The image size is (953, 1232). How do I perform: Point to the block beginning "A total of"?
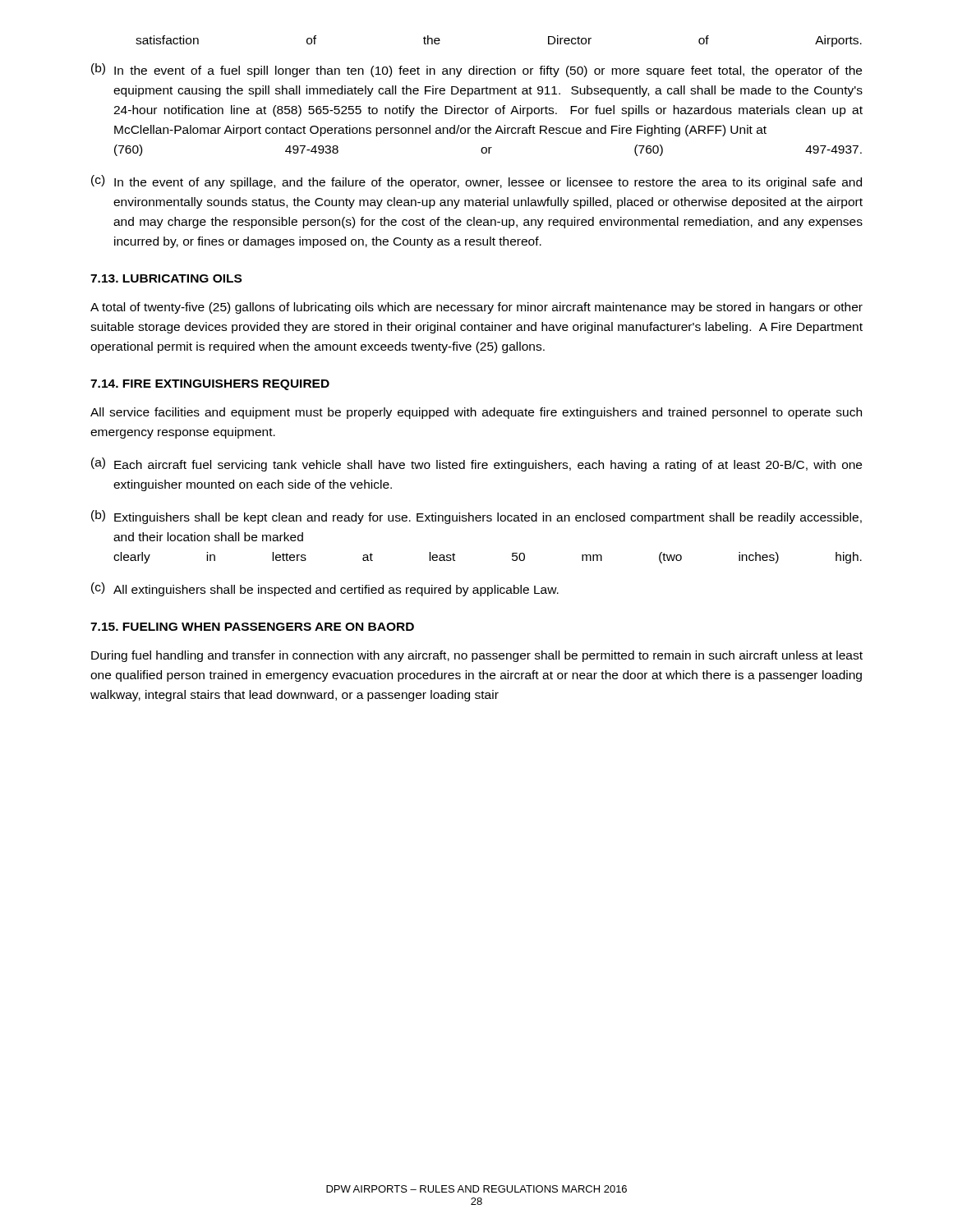[476, 327]
